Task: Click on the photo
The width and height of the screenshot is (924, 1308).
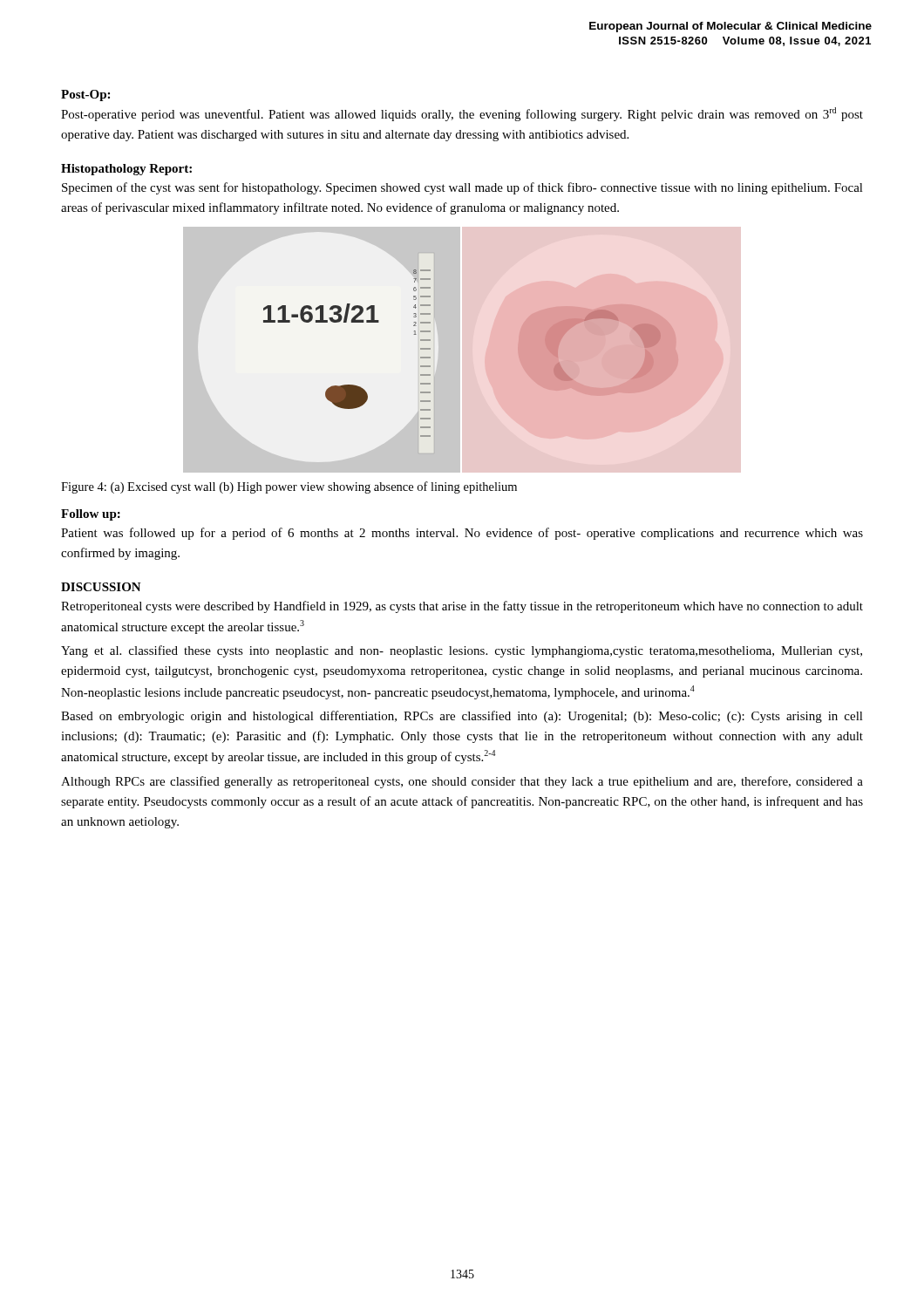Action: click(x=462, y=351)
